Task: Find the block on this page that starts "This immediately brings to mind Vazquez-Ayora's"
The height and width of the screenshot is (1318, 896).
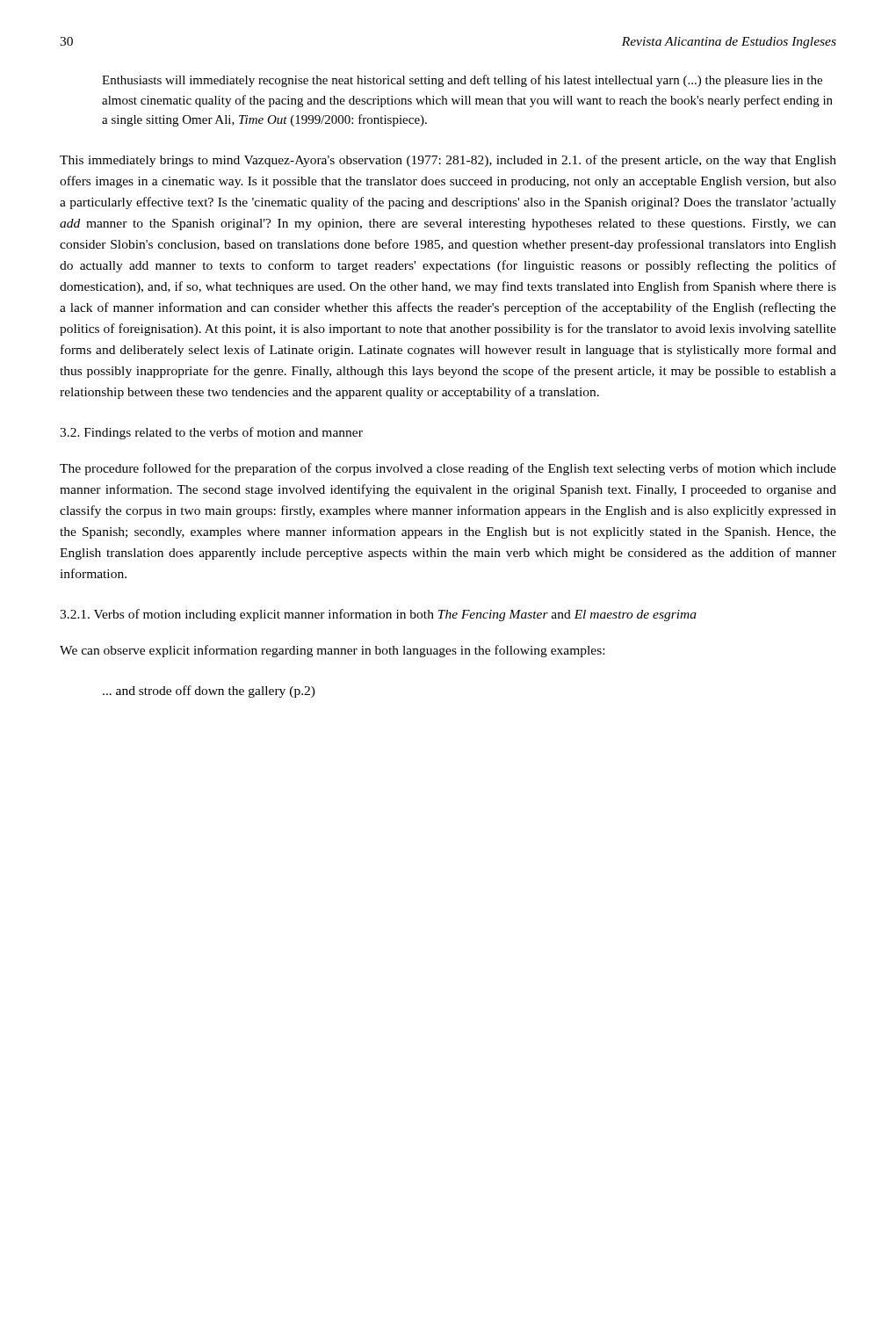Action: pyautogui.click(x=448, y=275)
